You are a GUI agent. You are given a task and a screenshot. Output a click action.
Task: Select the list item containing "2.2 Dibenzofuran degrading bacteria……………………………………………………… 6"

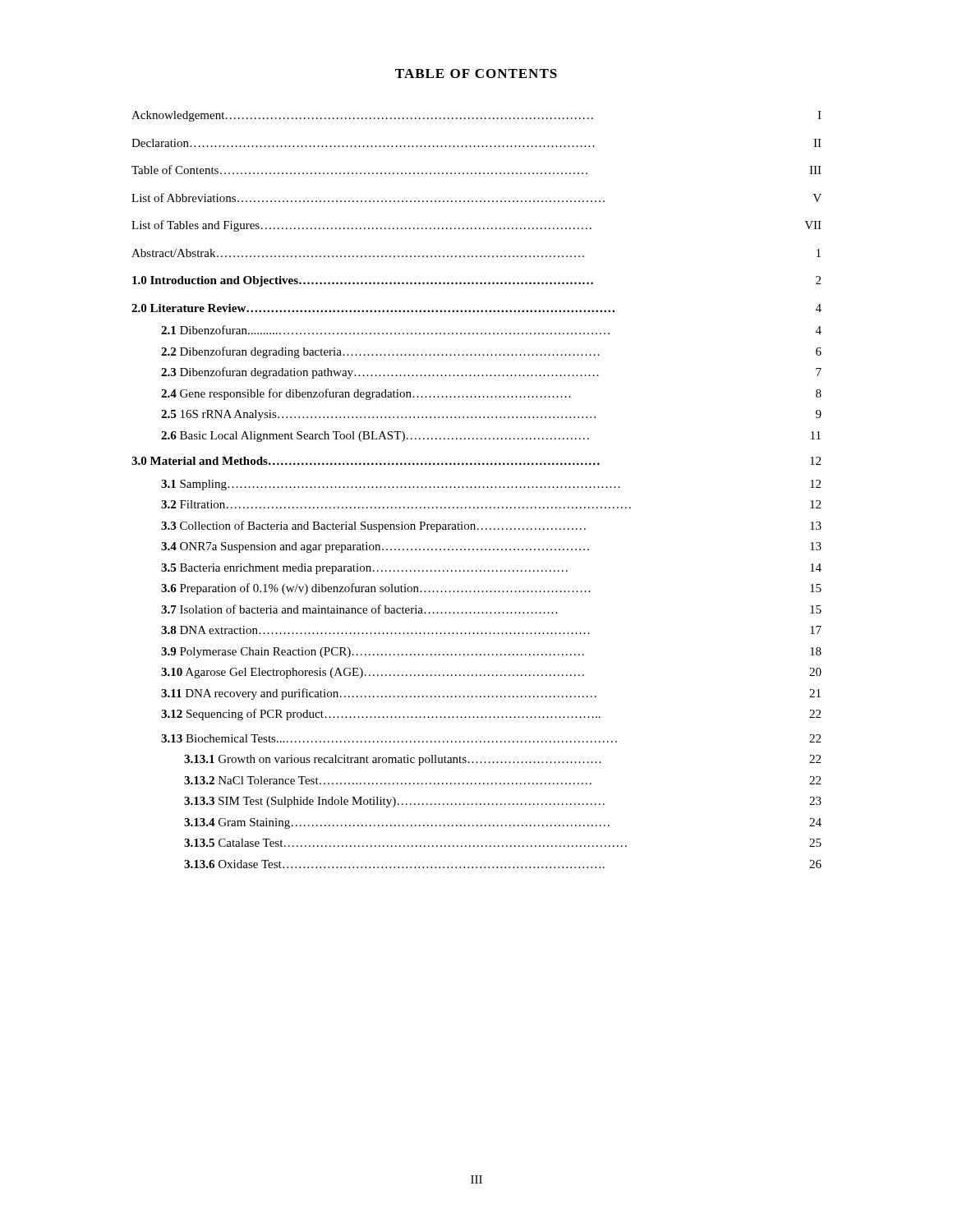pyautogui.click(x=491, y=352)
